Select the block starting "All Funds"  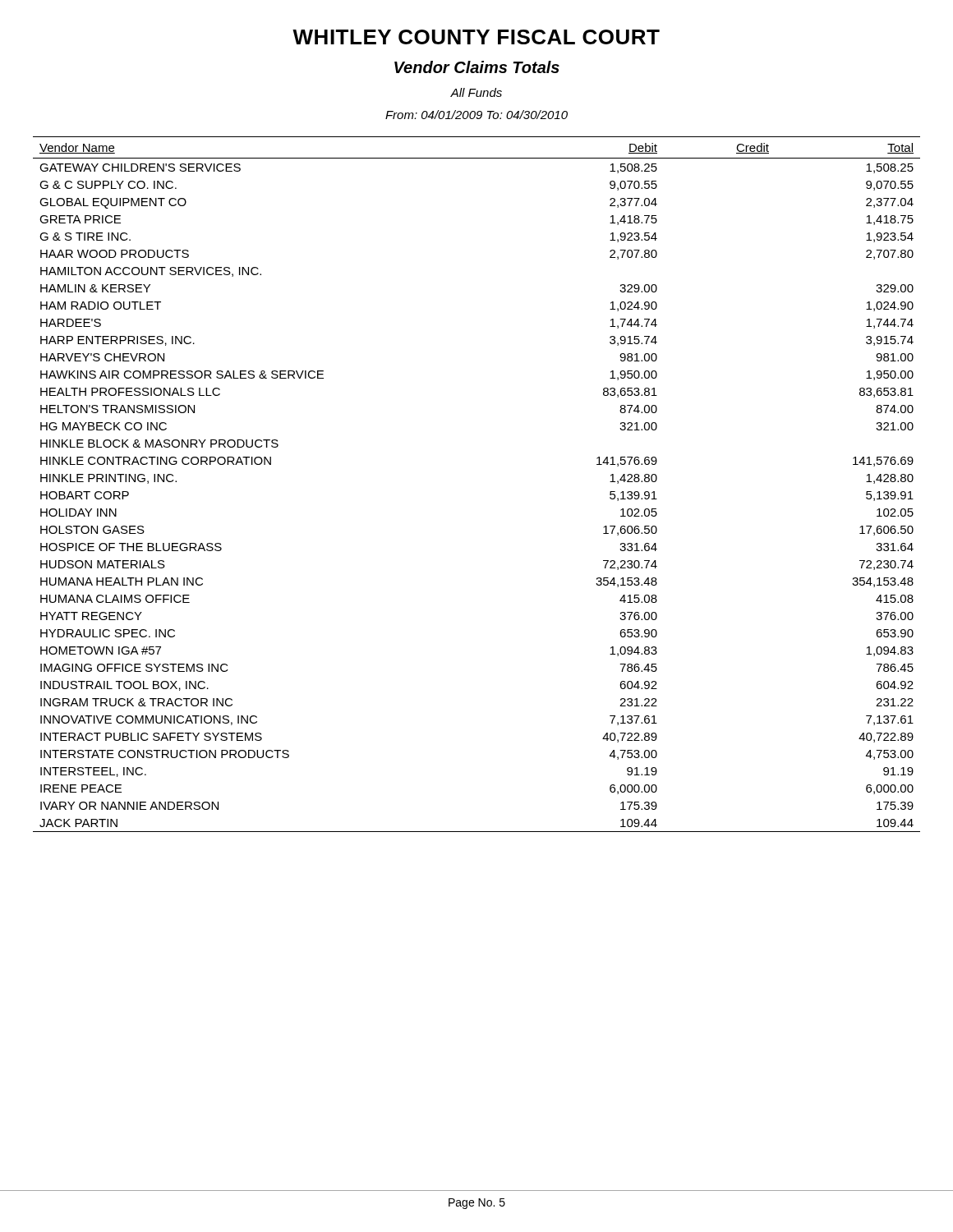coord(476,92)
